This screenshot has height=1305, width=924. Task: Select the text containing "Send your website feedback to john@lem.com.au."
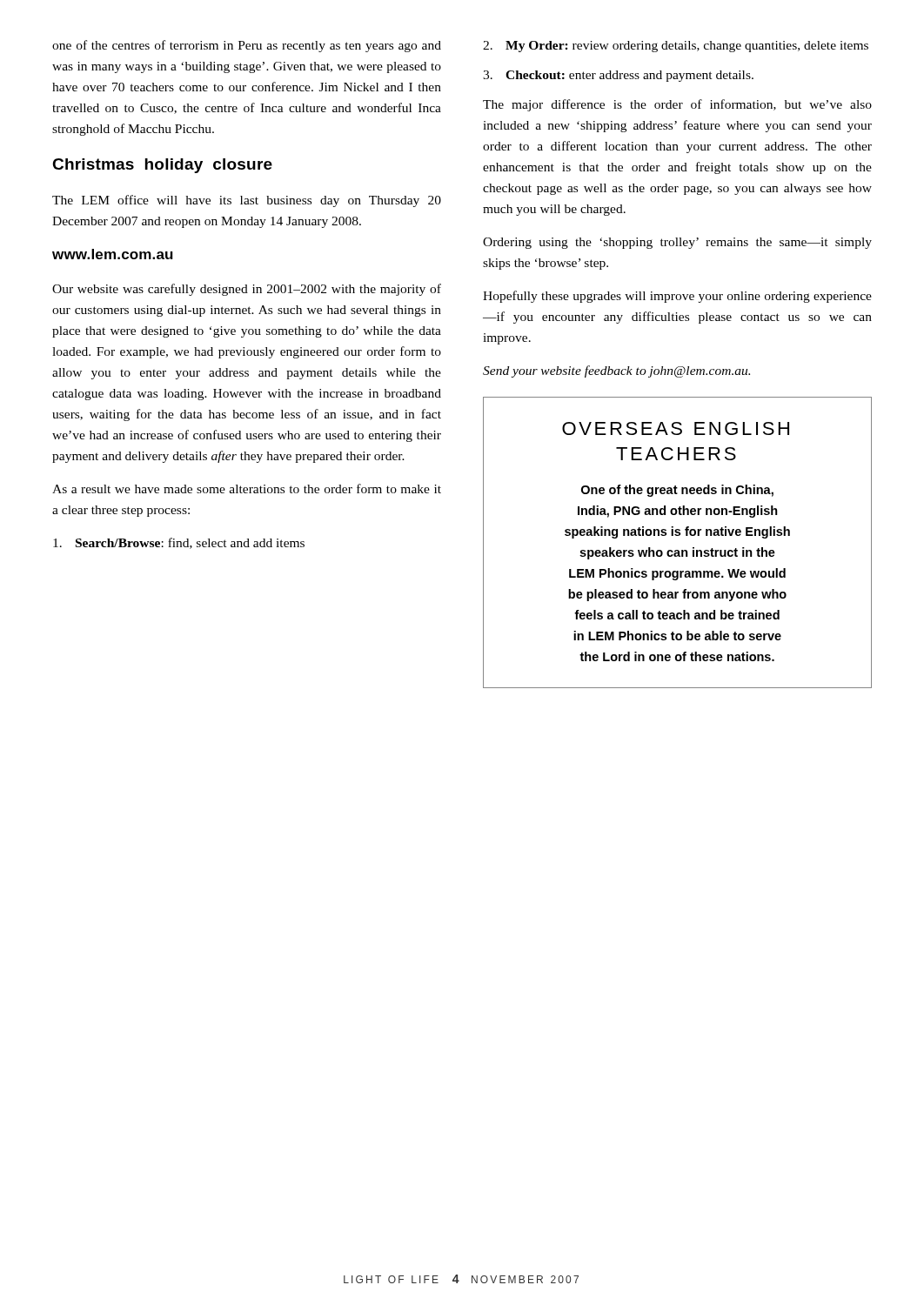pyautogui.click(x=677, y=371)
